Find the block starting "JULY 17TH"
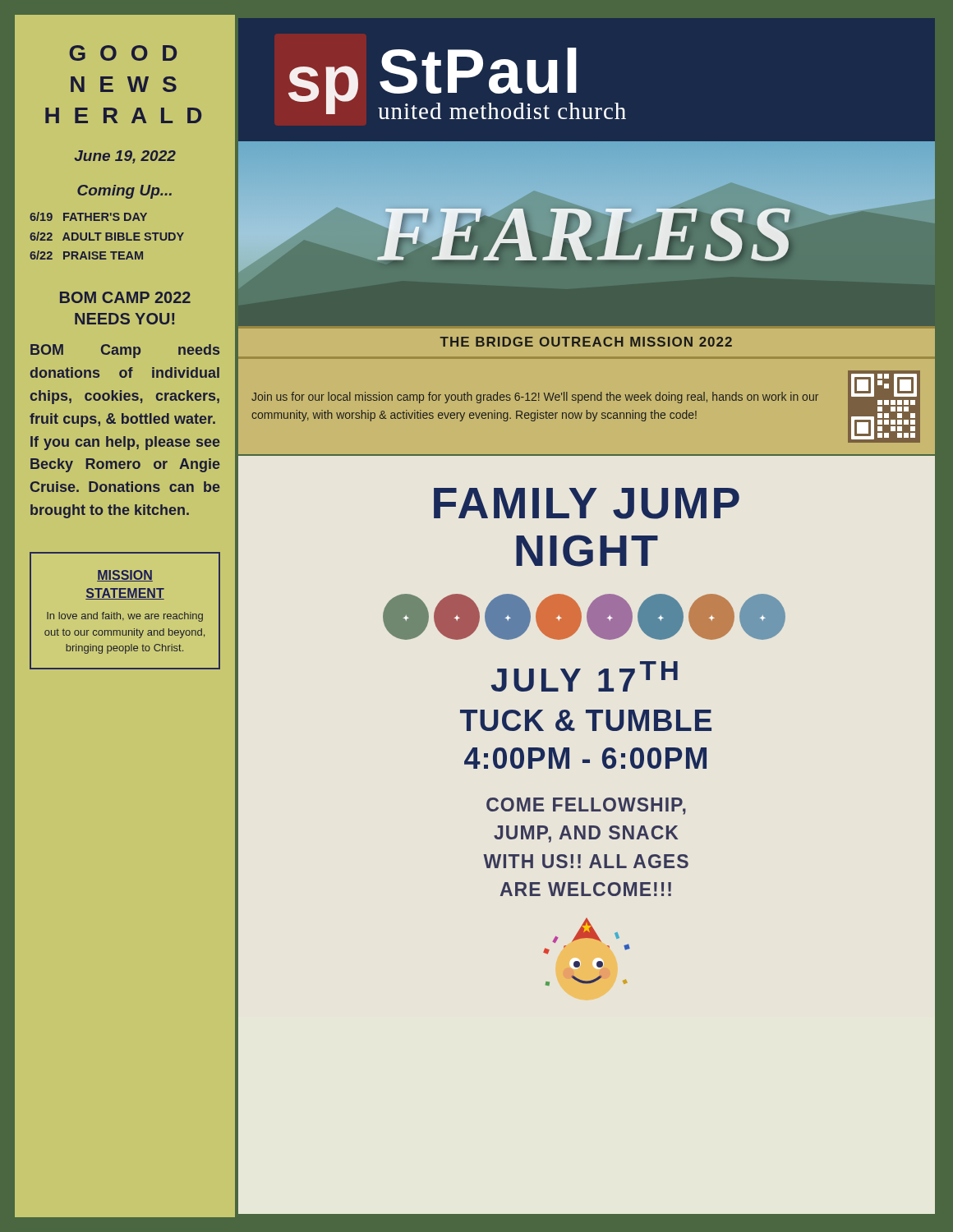The width and height of the screenshot is (953, 1232). (587, 677)
